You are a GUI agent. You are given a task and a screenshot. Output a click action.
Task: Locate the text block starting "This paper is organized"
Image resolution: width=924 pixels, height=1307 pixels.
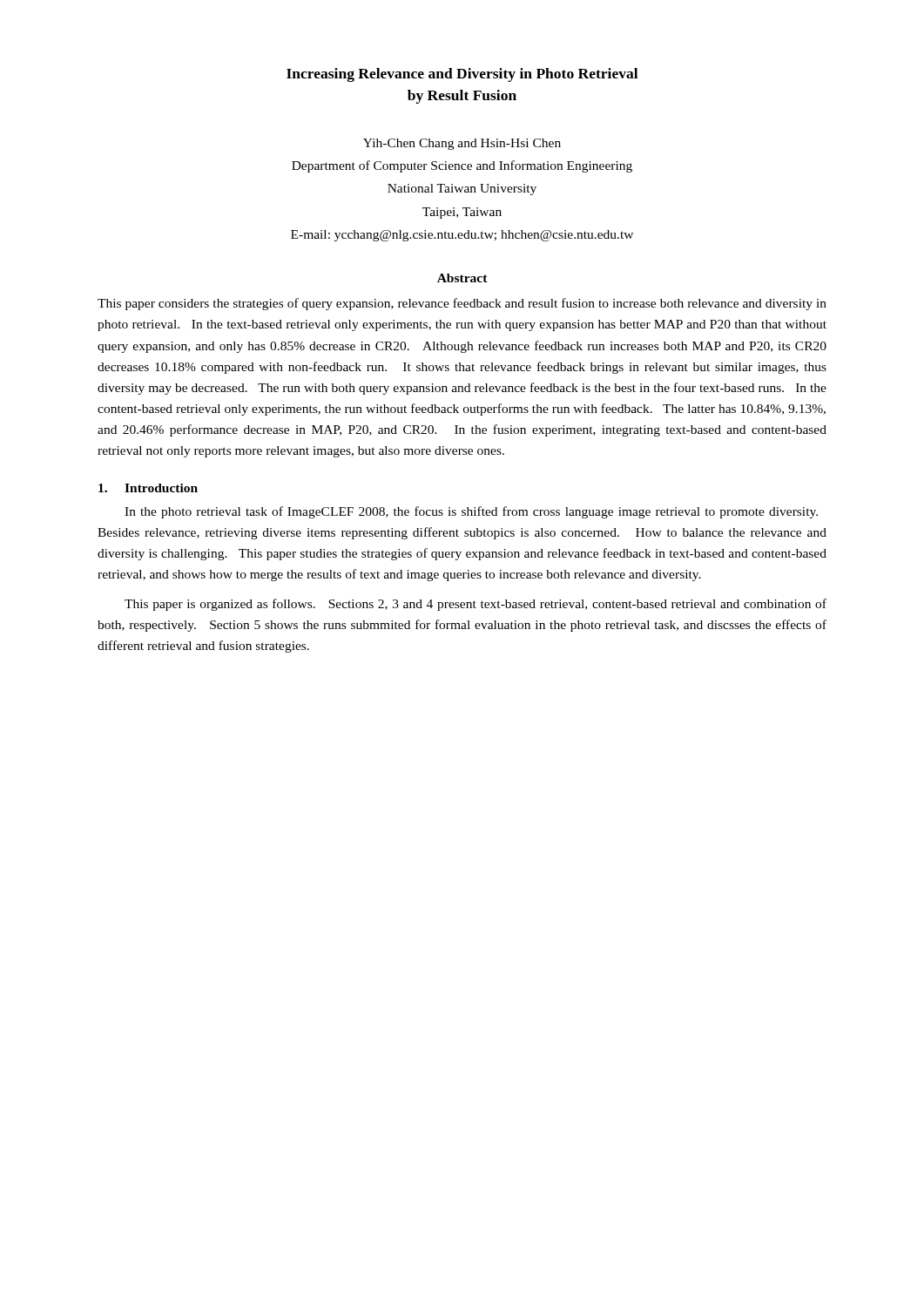(x=462, y=624)
